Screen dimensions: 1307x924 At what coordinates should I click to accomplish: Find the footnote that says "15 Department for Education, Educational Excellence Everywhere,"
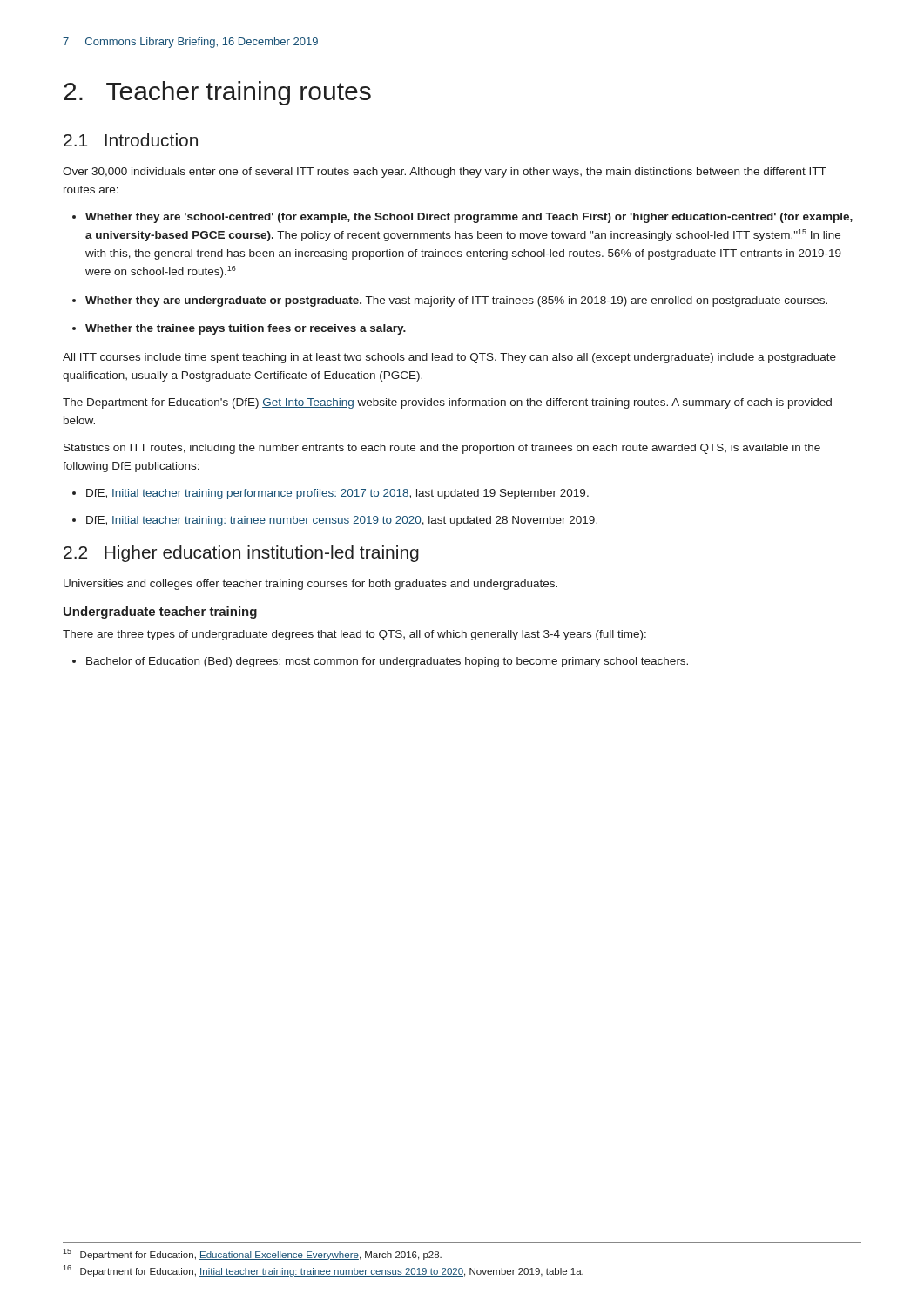pyautogui.click(x=252, y=1253)
